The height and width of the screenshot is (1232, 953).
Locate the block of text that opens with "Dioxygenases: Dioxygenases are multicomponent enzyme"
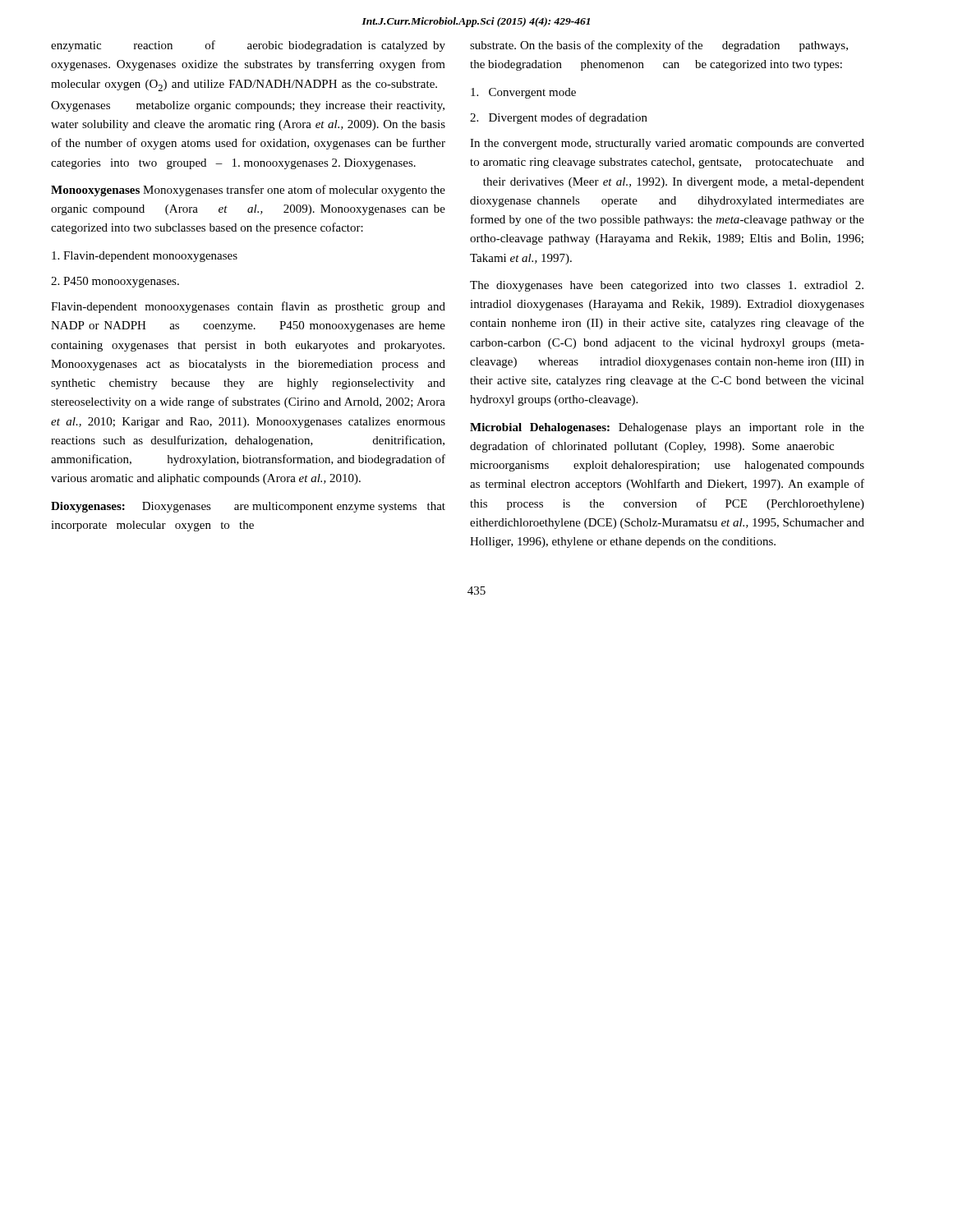248,516
